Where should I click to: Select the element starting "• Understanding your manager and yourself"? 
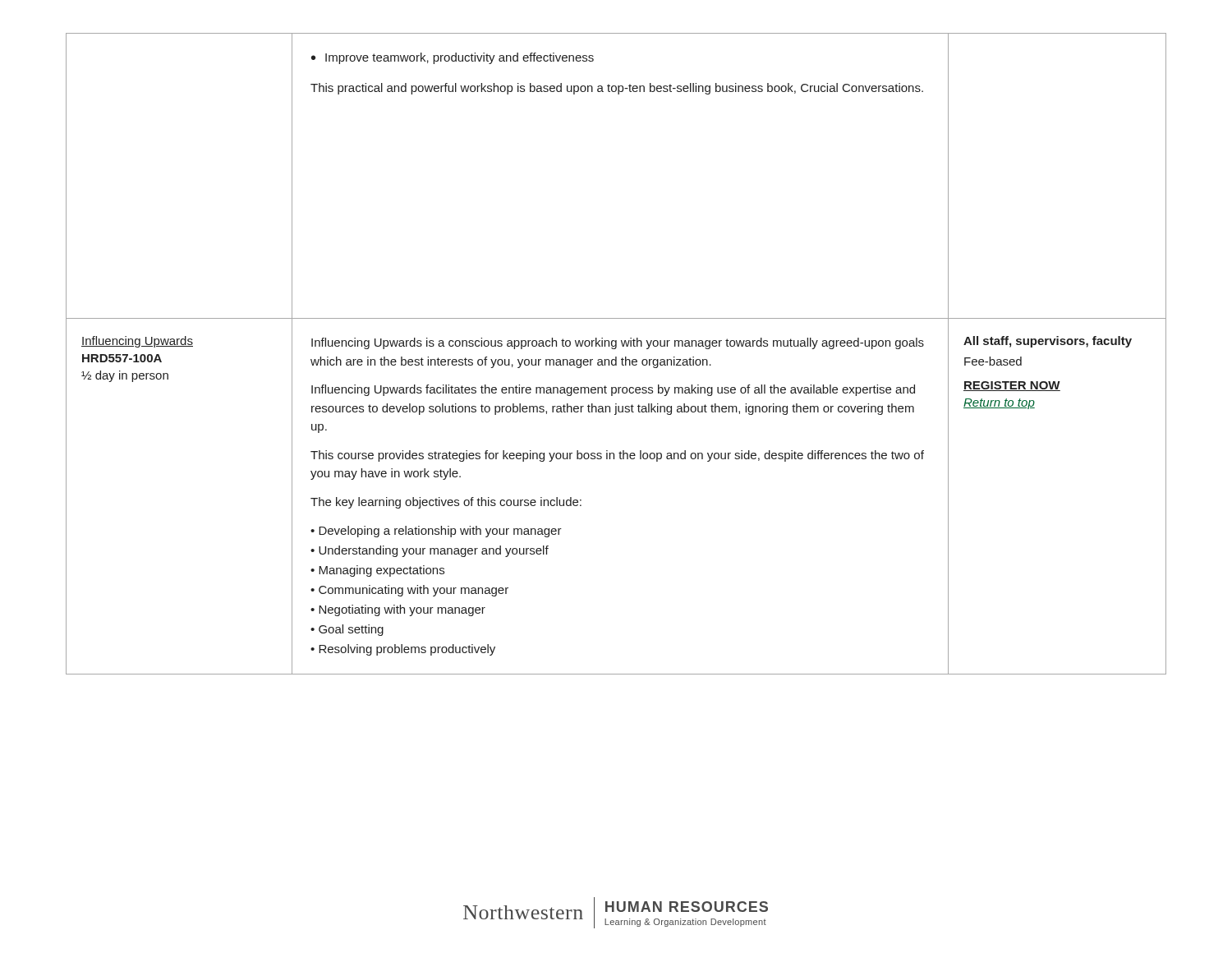click(429, 550)
